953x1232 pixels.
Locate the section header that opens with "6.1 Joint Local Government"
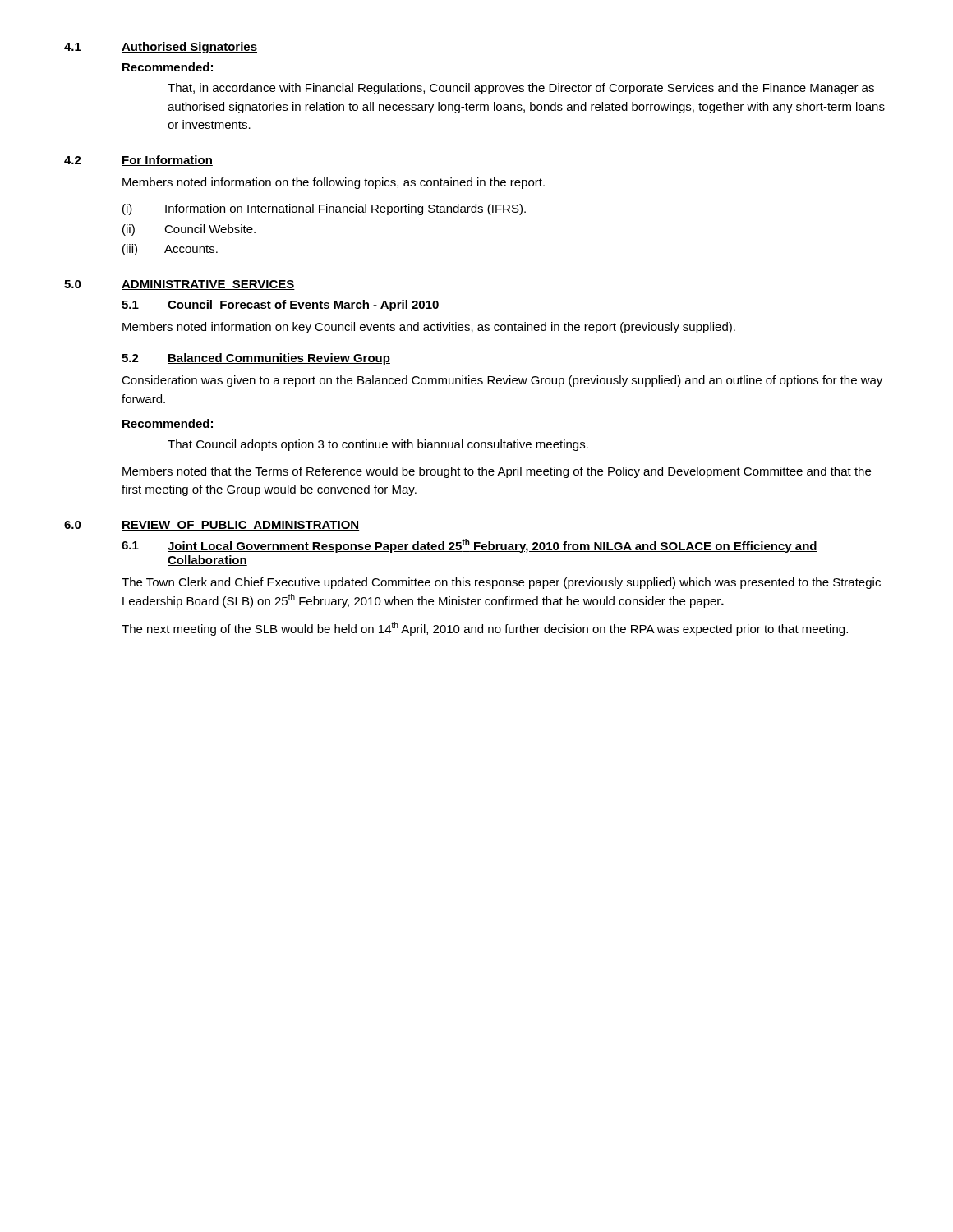pyautogui.click(x=505, y=552)
